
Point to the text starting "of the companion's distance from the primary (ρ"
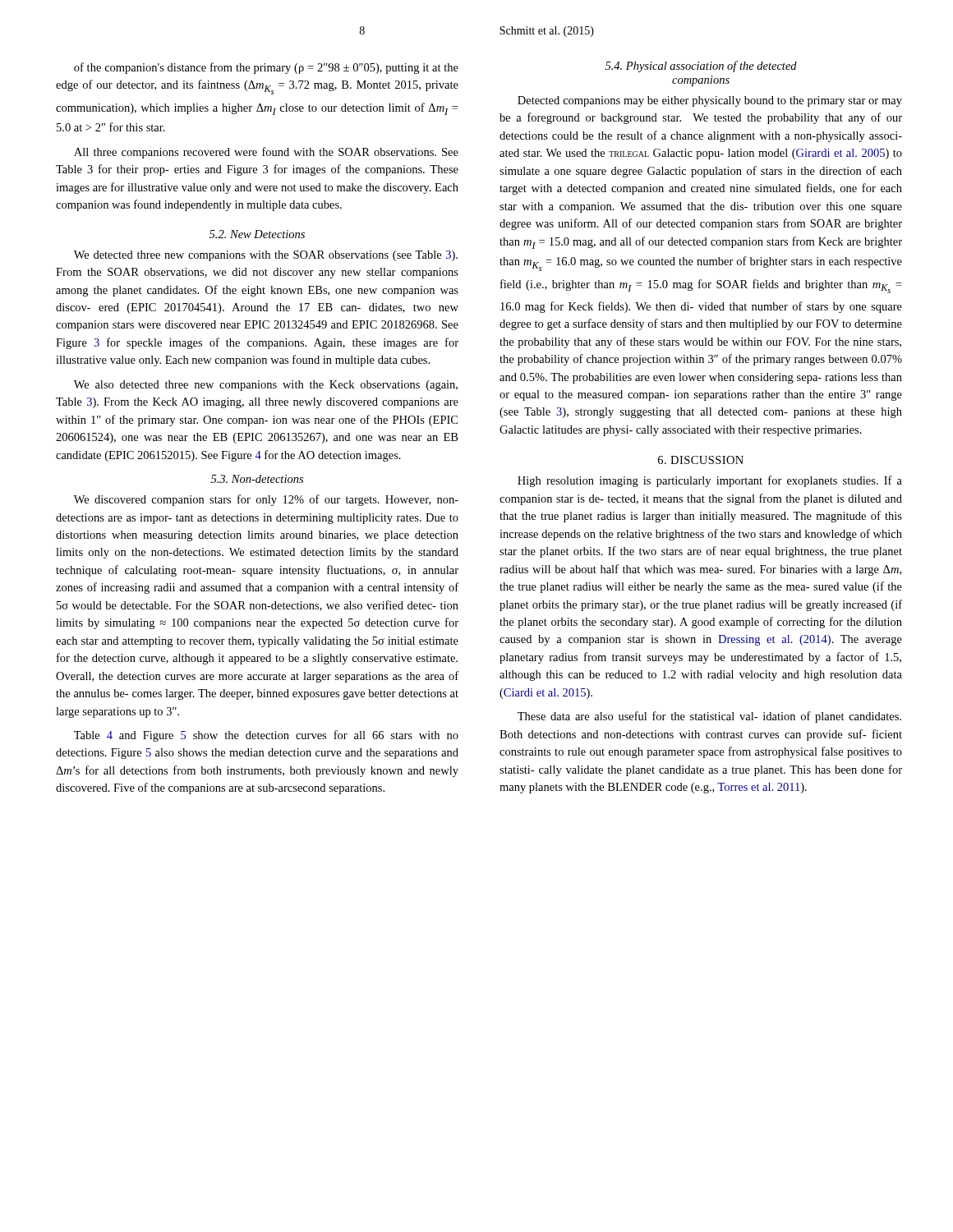(266, 68)
